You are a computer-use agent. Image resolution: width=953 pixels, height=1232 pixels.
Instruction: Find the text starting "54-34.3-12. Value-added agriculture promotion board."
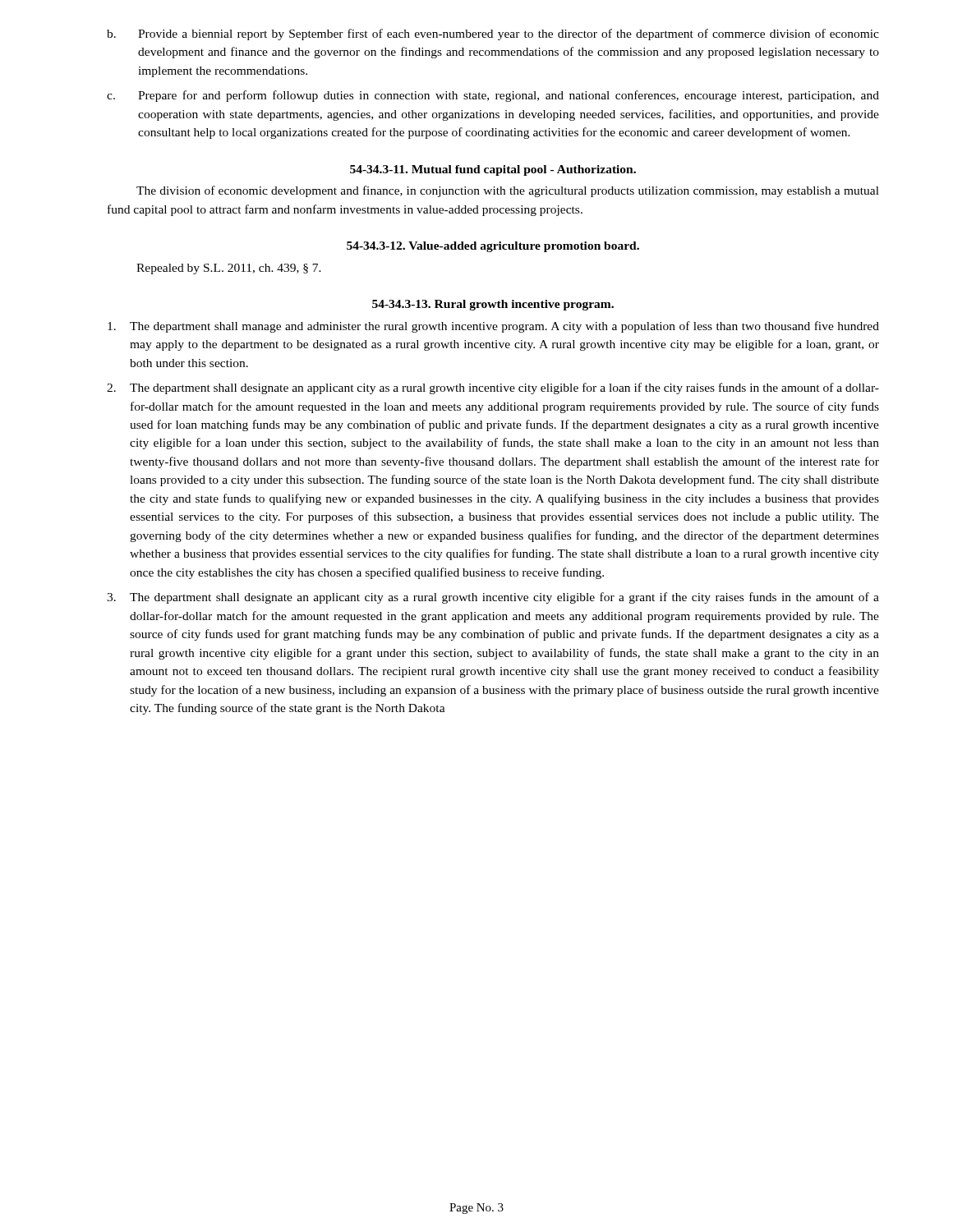point(493,245)
